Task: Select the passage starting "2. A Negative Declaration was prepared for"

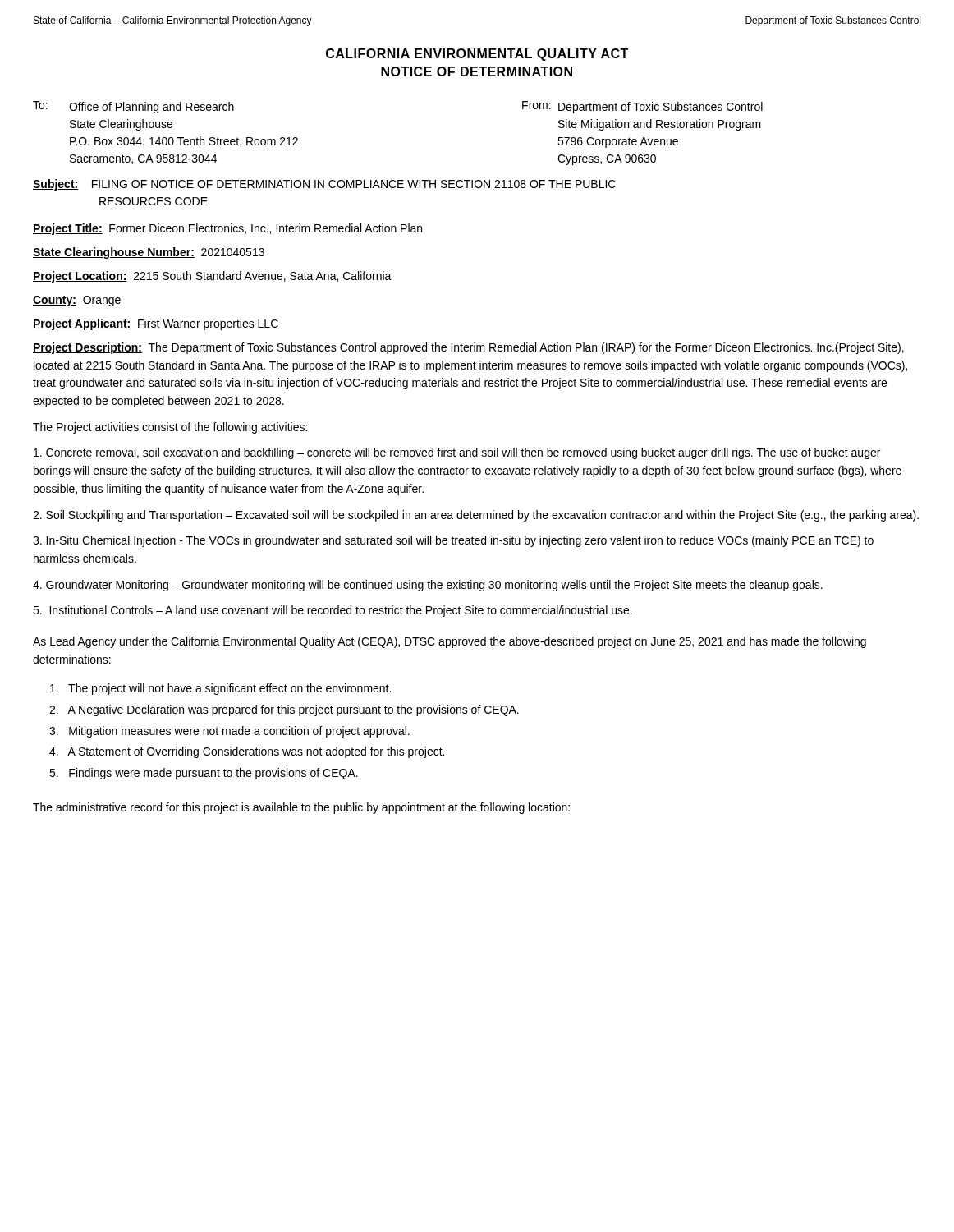Action: click(284, 710)
